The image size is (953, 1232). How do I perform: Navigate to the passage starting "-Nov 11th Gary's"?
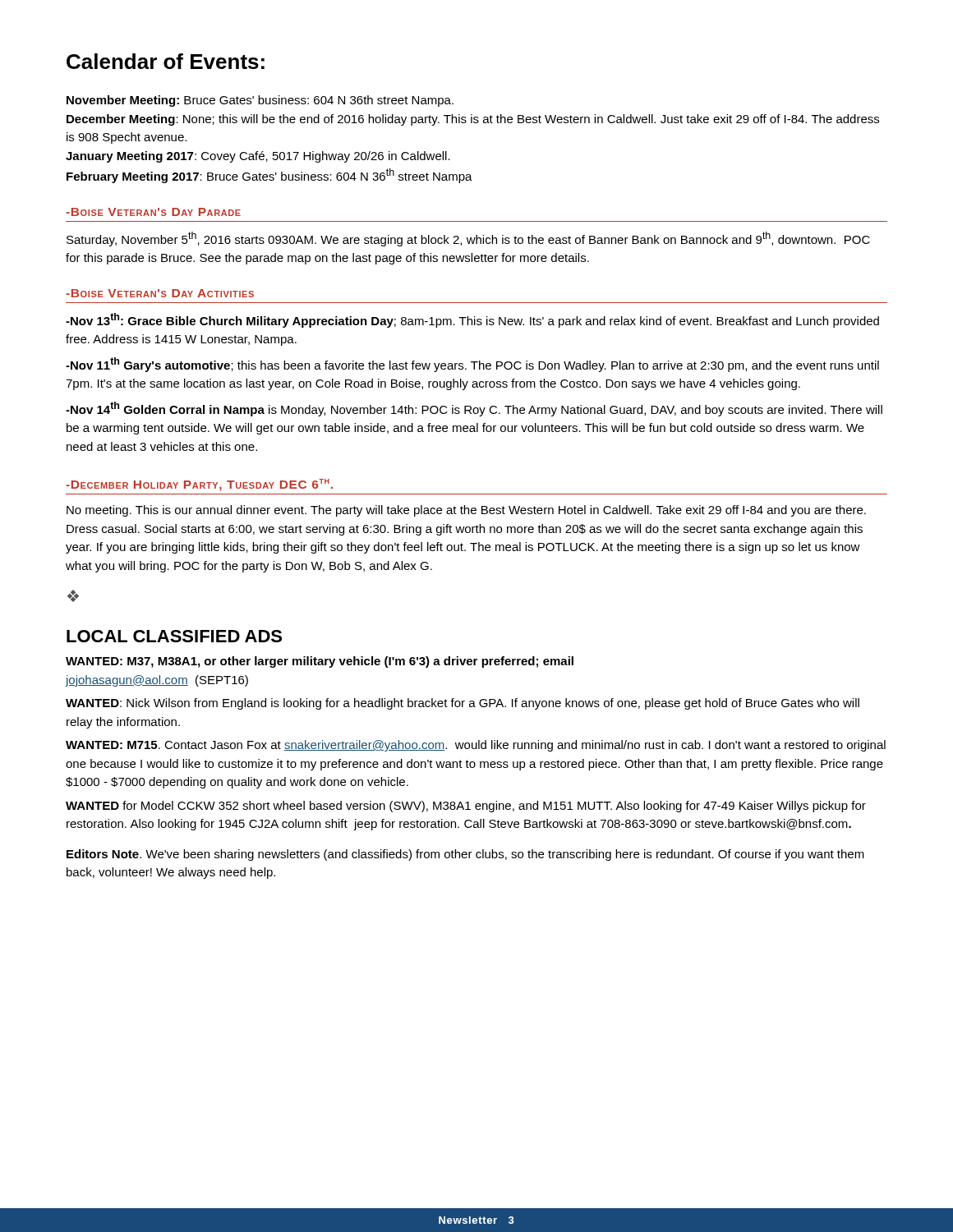(x=473, y=373)
